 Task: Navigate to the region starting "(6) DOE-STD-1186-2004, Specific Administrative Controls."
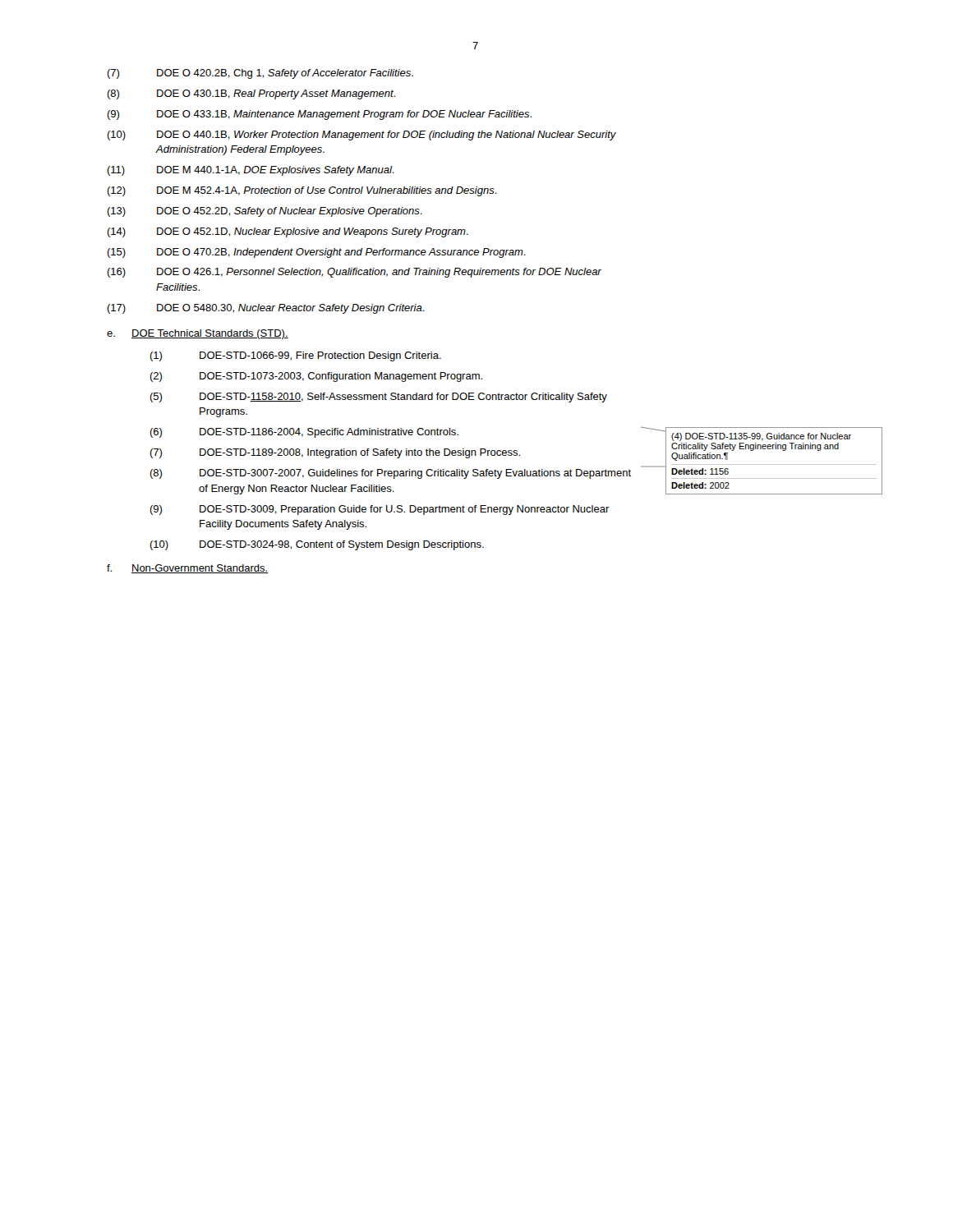[391, 433]
